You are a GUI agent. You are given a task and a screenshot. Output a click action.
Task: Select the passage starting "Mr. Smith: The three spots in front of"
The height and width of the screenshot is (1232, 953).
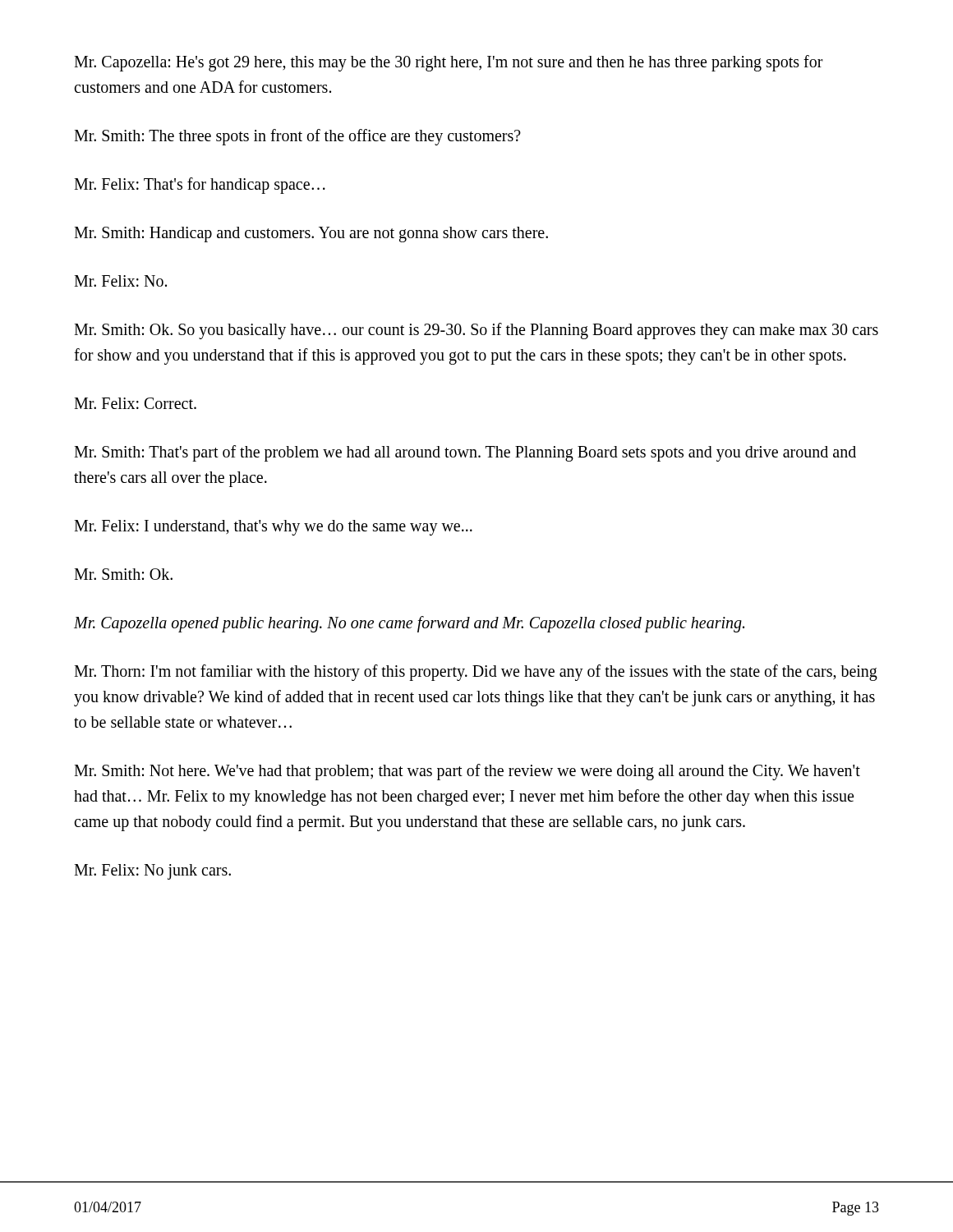click(297, 136)
